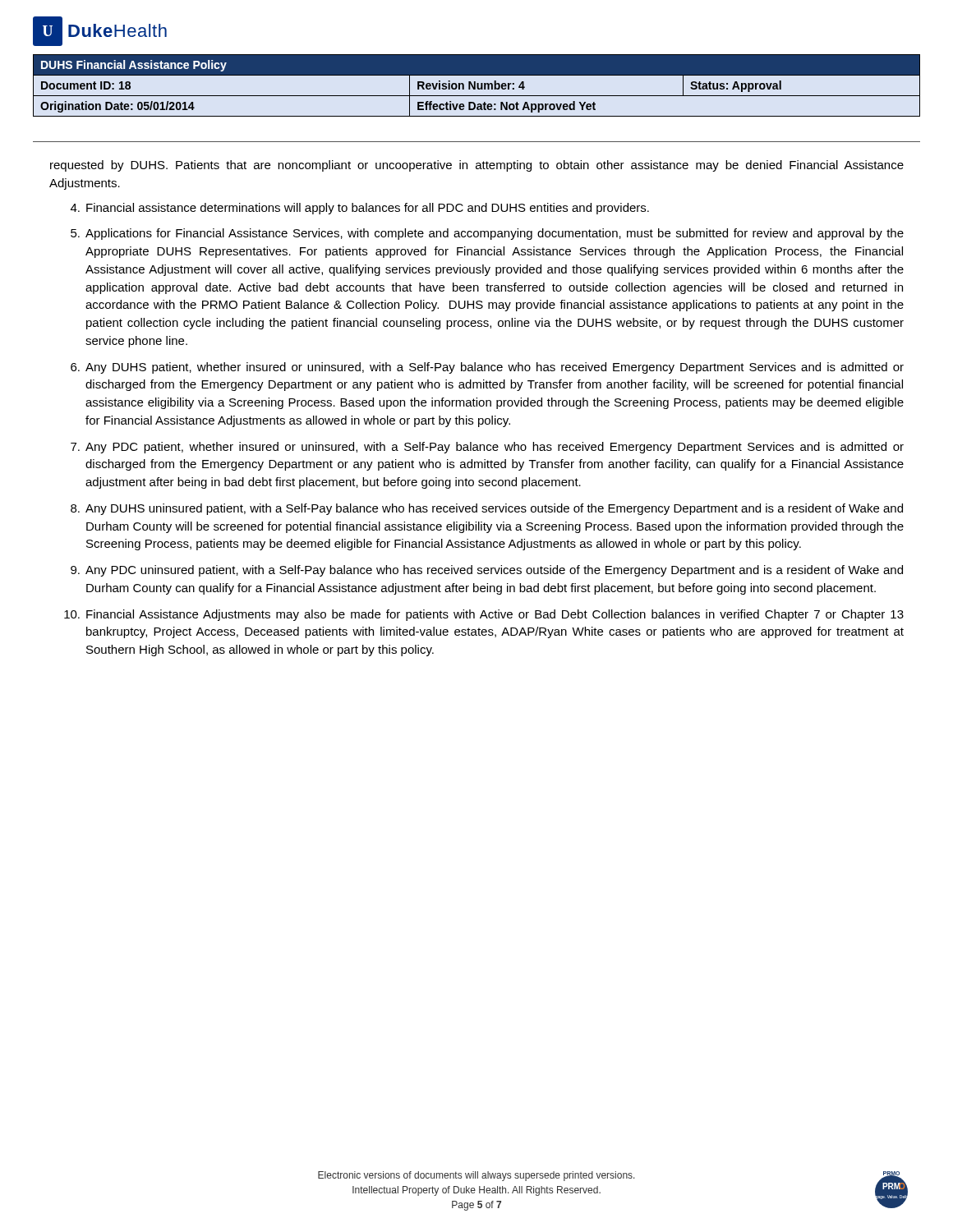Find the table that mentions "DUHS Financial Assistance Policy"

476,85
